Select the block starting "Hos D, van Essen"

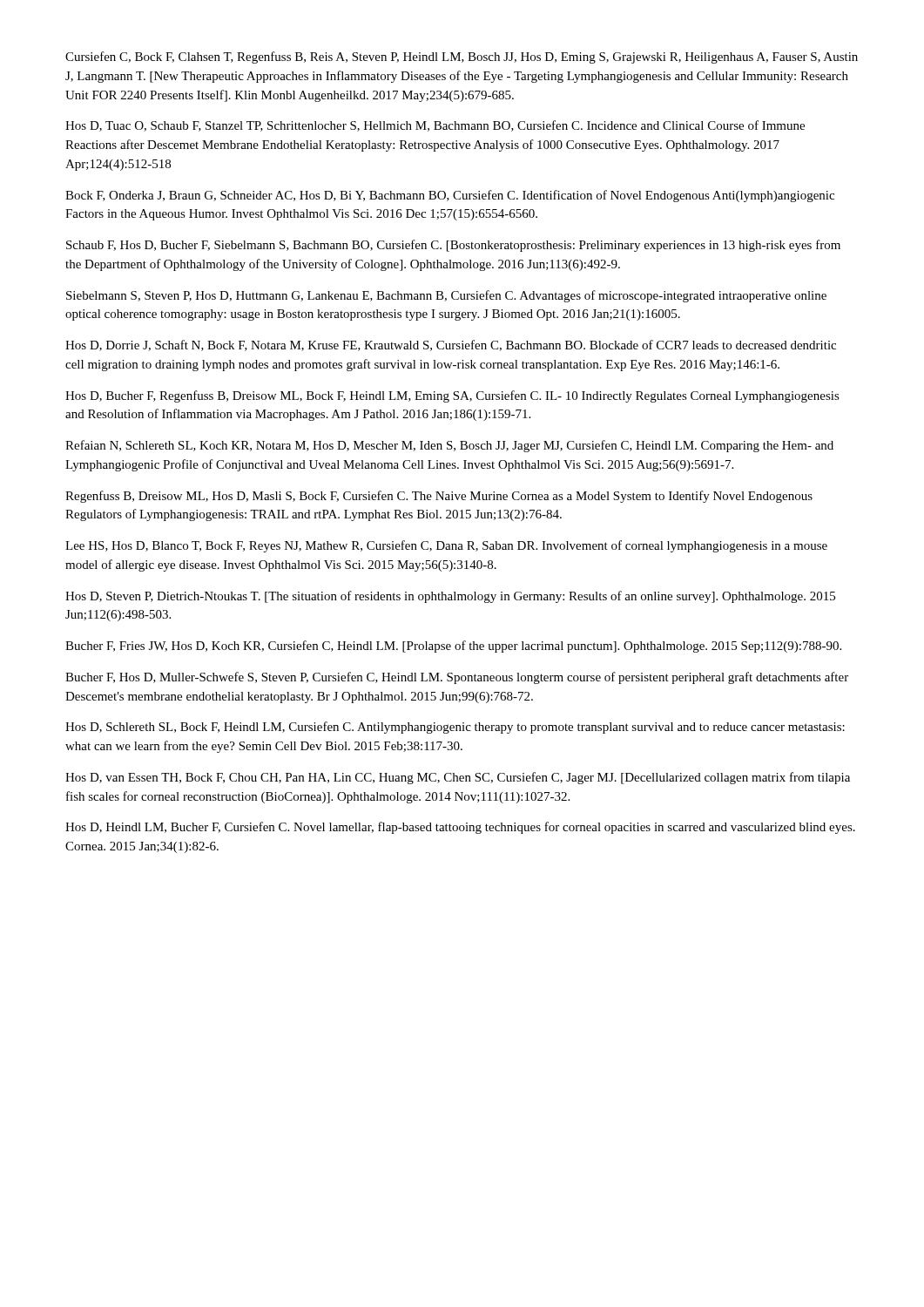pos(458,786)
